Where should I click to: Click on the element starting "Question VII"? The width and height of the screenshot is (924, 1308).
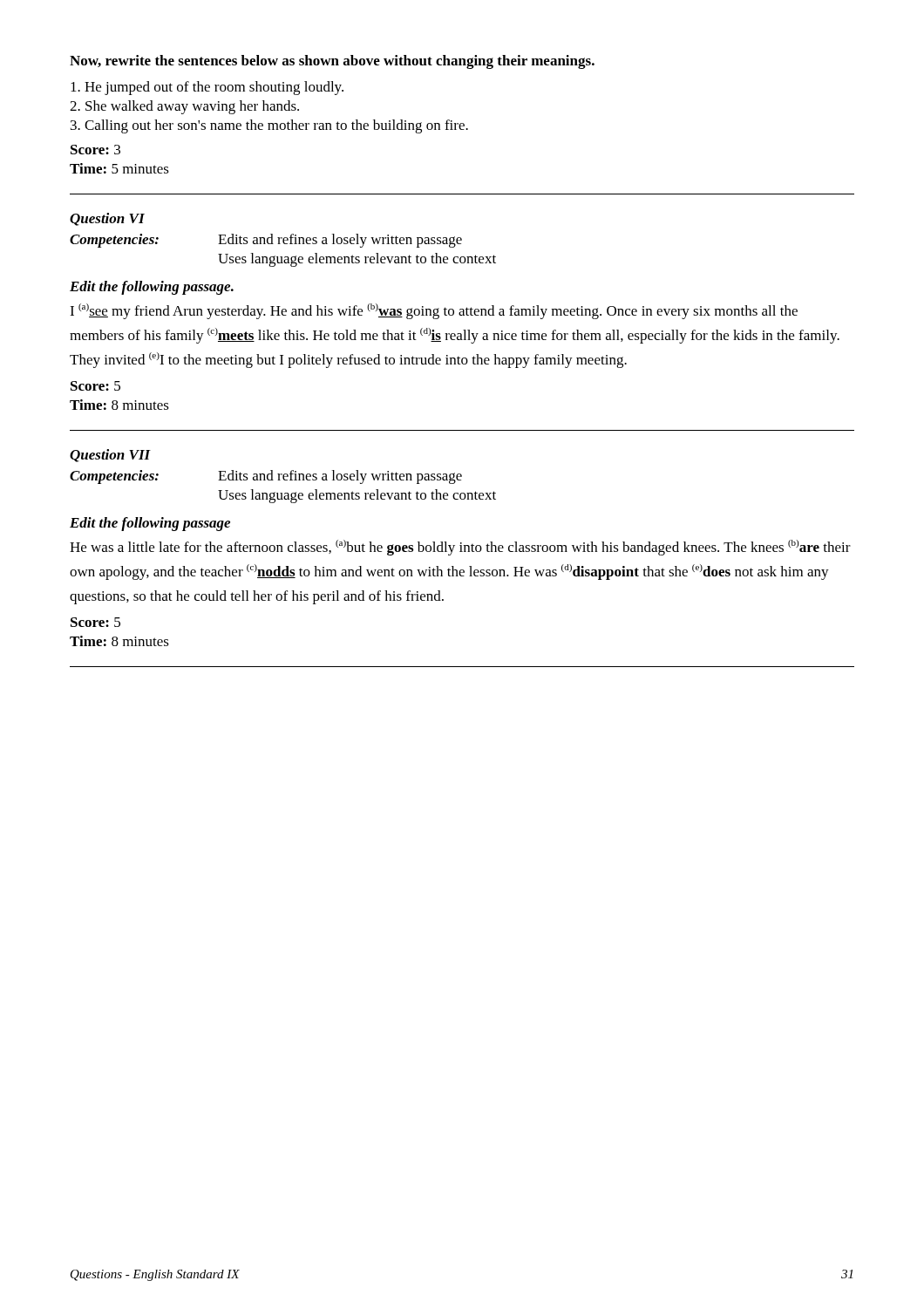click(x=110, y=455)
